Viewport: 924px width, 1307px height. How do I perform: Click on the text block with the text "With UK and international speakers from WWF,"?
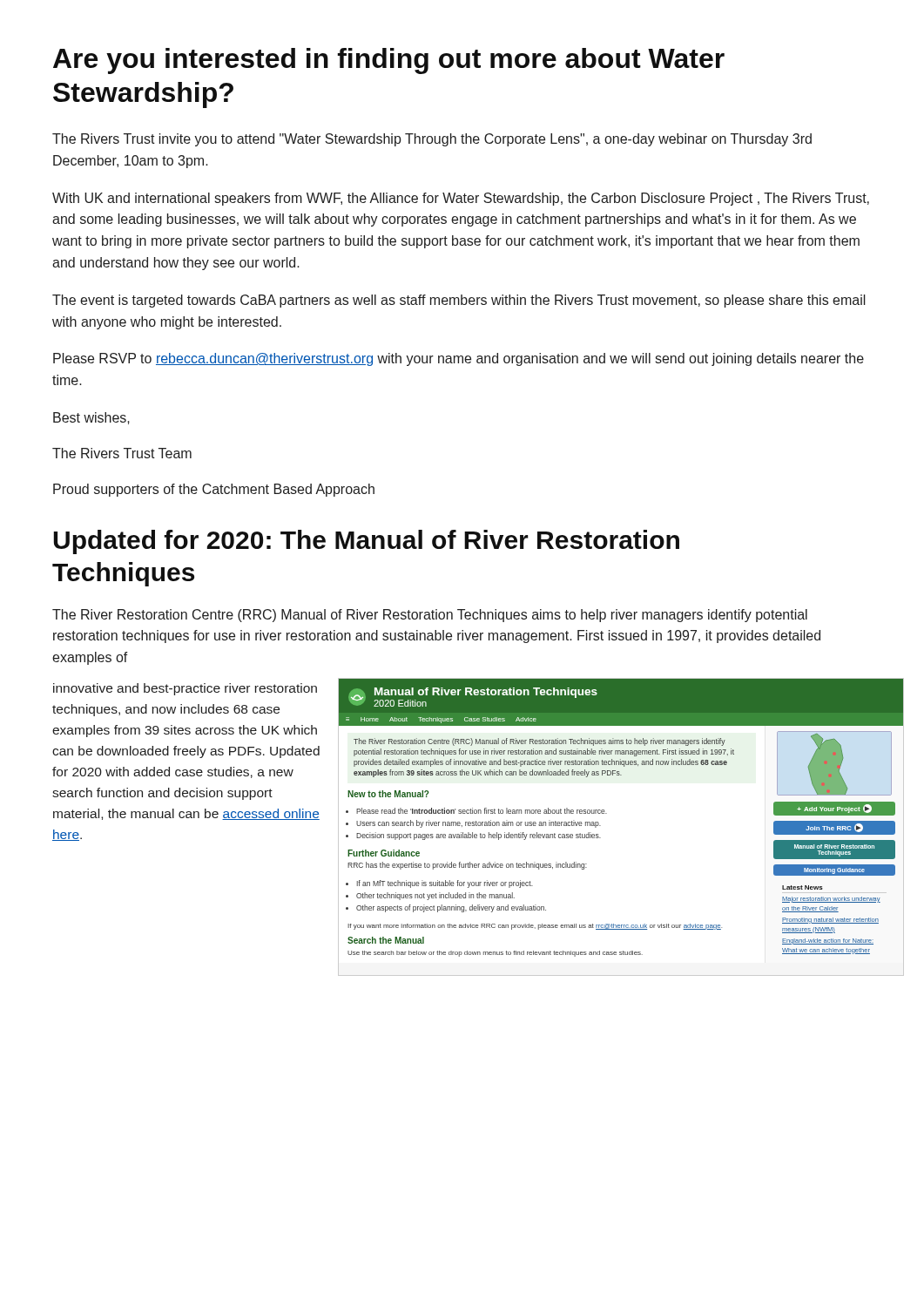(x=462, y=231)
